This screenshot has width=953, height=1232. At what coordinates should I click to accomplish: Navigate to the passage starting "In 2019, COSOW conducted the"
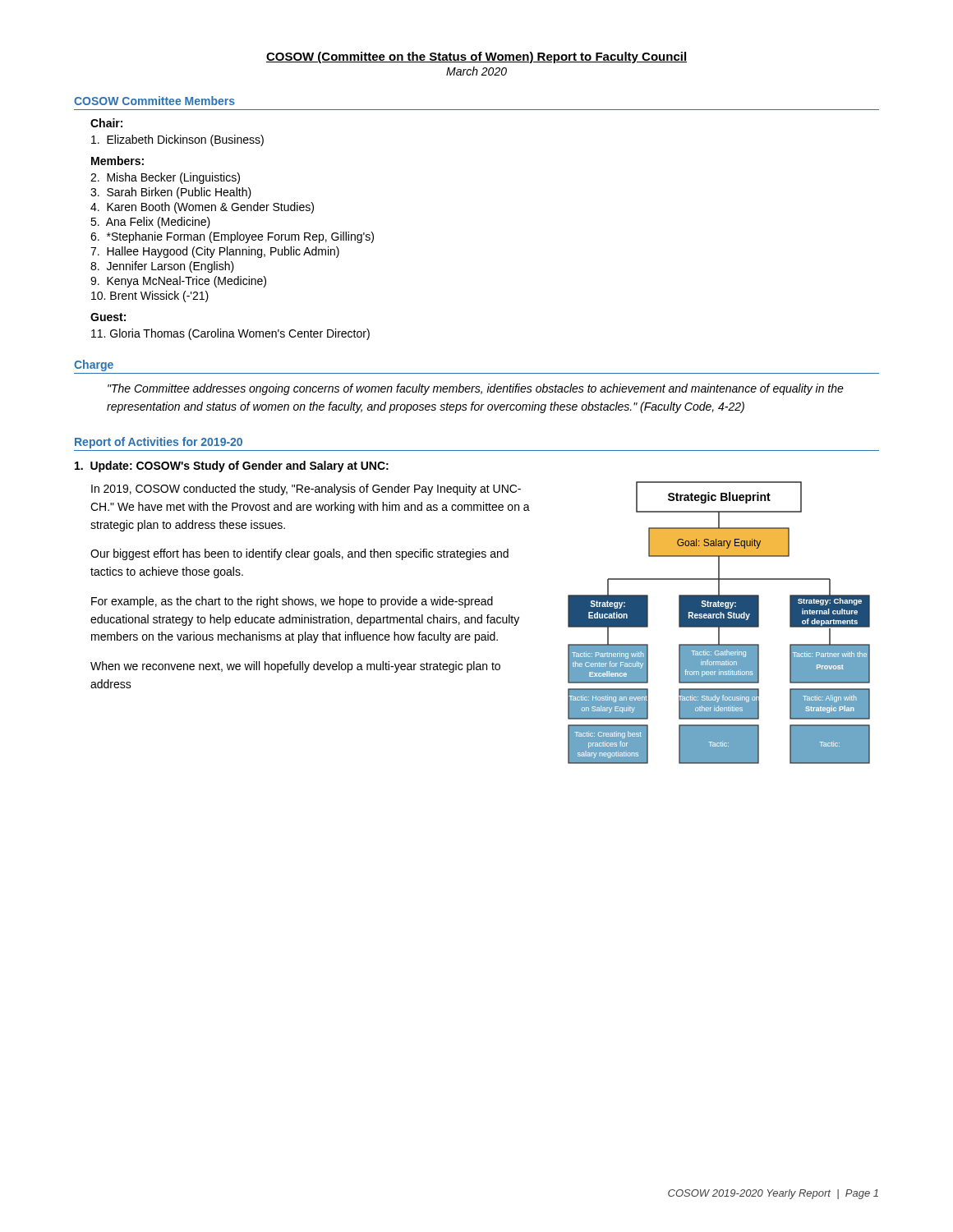coord(306,490)
